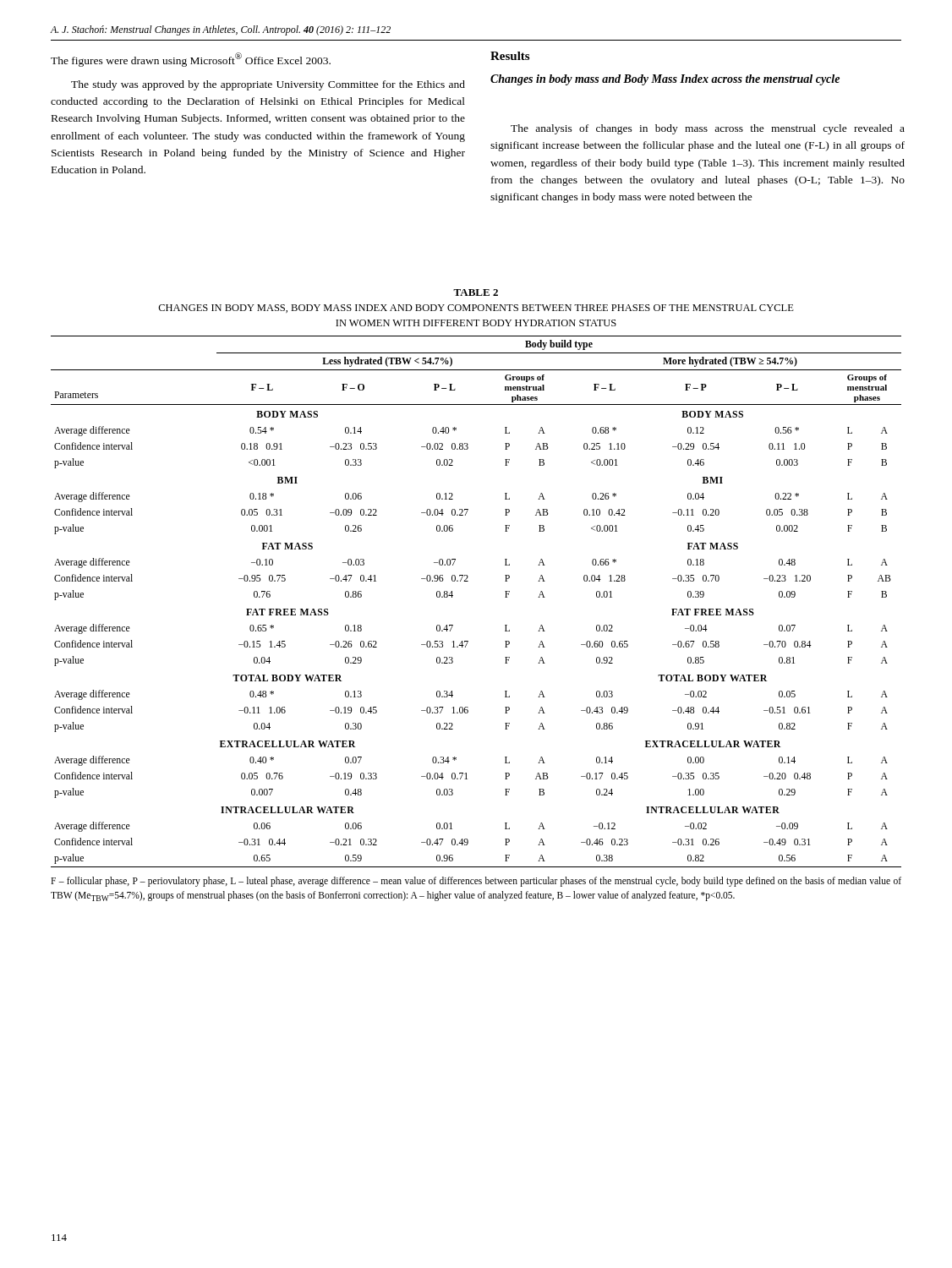The image size is (952, 1268).
Task: Click on the passage starting "Changes in body"
Action: click(x=665, y=79)
